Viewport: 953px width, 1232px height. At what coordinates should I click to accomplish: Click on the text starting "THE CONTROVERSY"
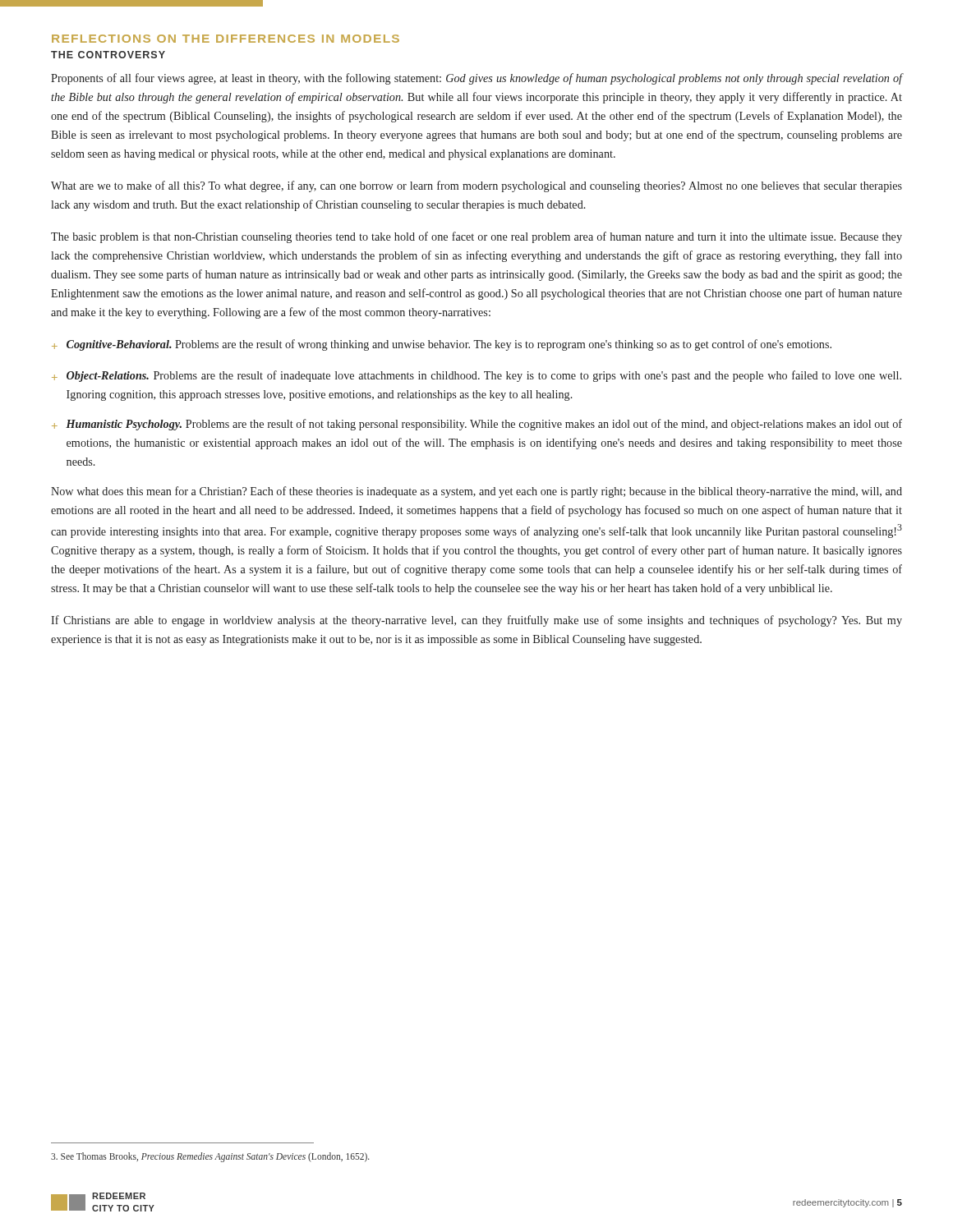(108, 55)
